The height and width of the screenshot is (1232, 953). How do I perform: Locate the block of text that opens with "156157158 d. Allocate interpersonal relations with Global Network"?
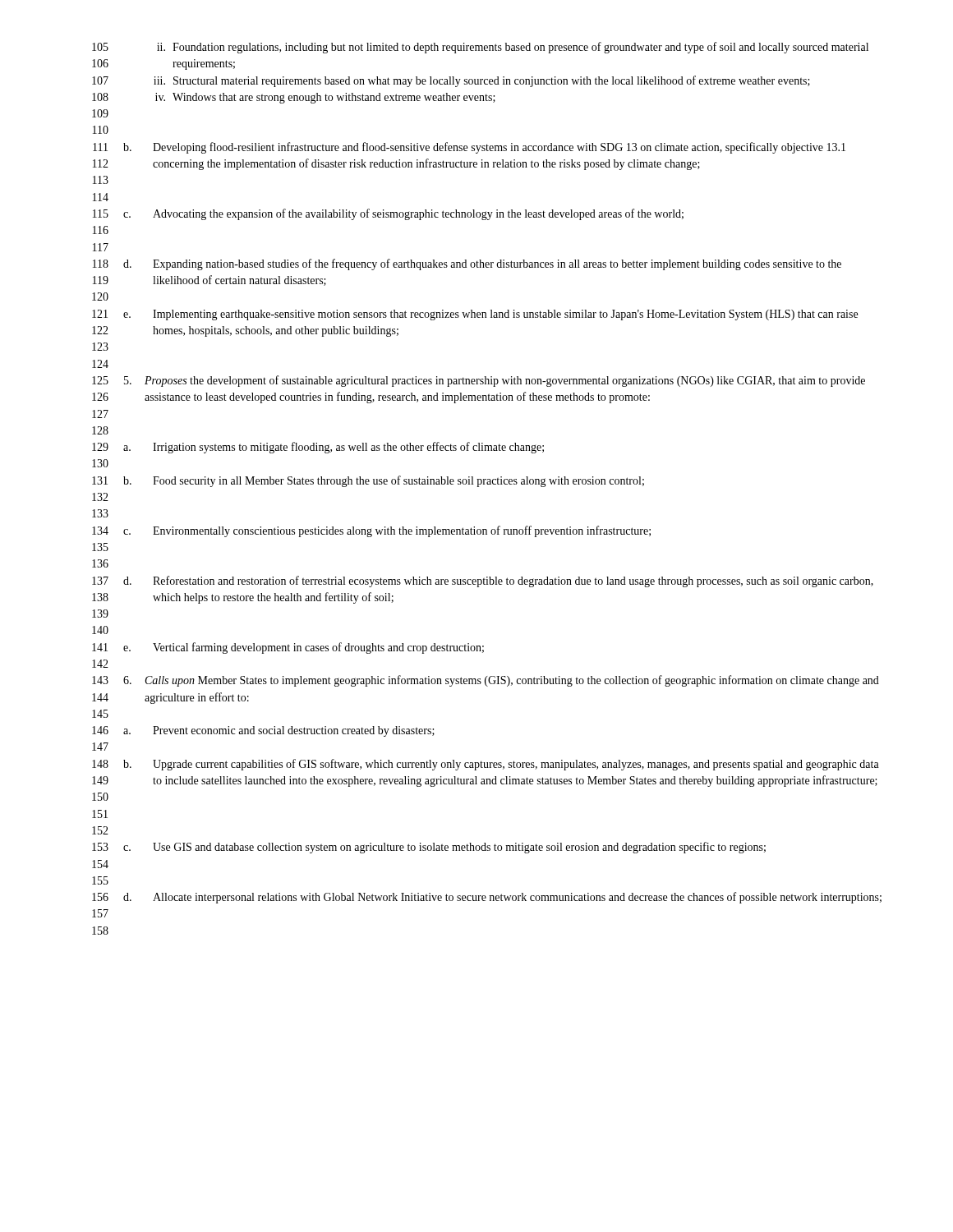[x=487, y=898]
